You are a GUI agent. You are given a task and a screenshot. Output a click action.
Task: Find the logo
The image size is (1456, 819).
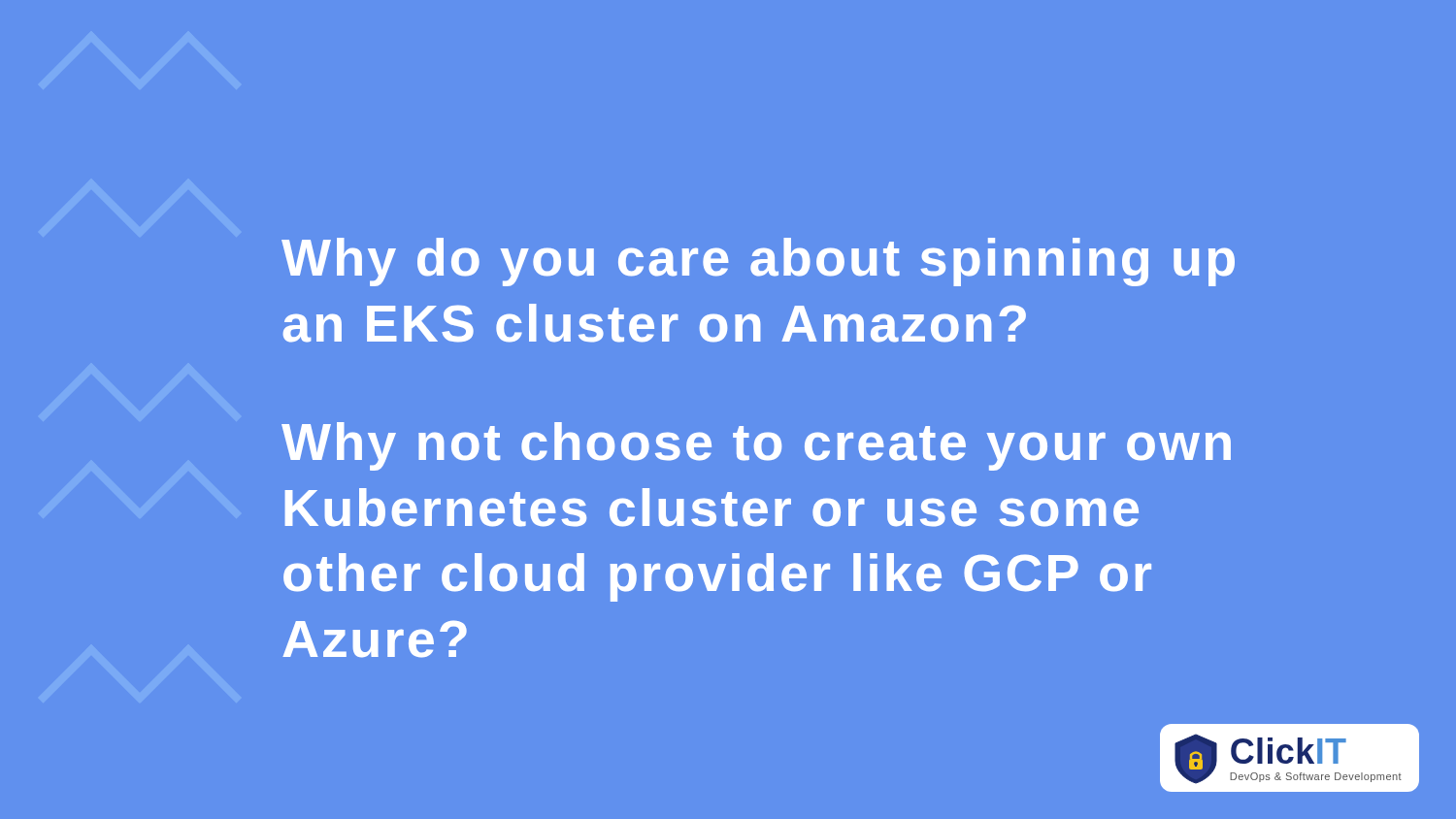1289,758
